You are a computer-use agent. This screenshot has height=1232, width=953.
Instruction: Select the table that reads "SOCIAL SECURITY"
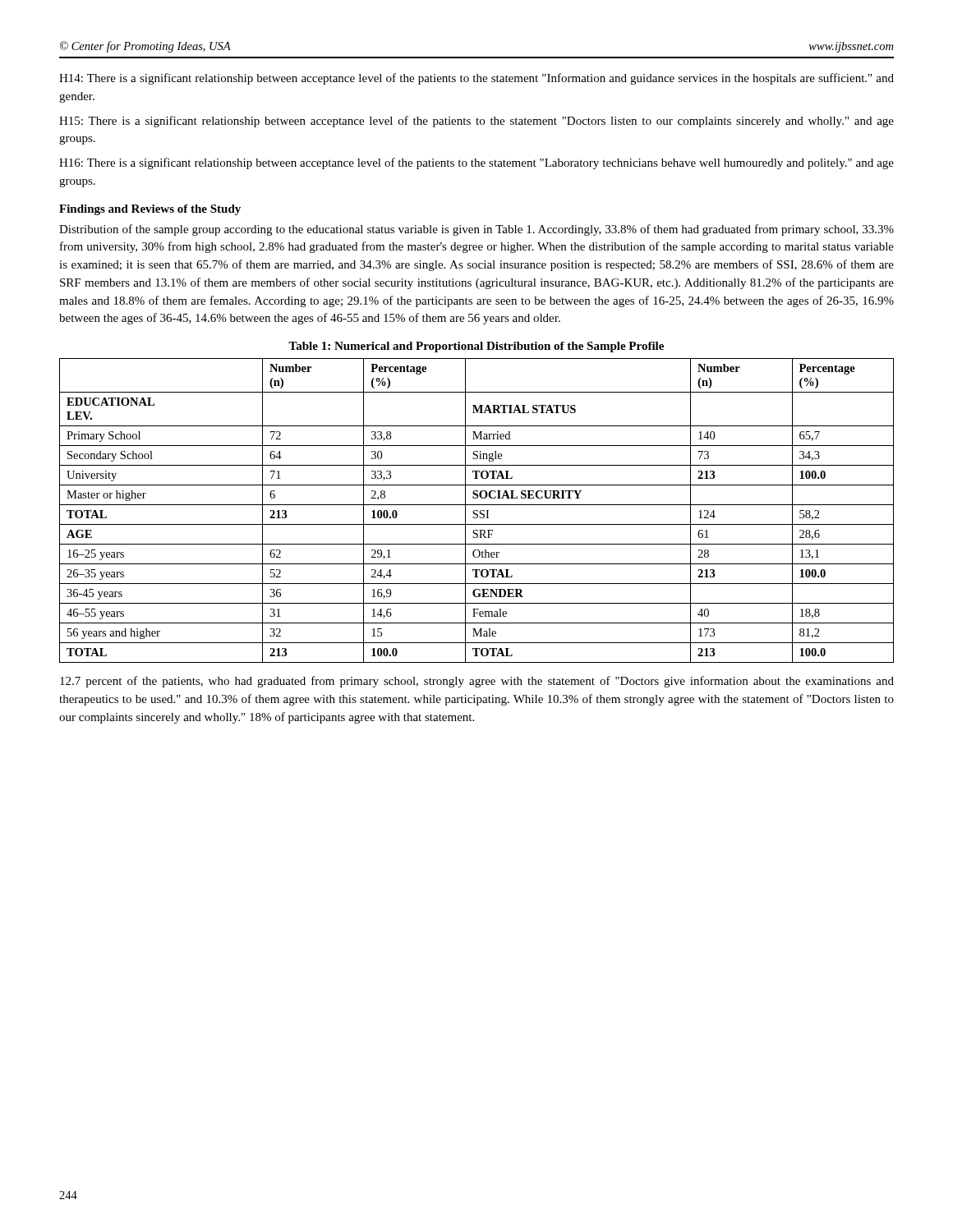tap(476, 510)
